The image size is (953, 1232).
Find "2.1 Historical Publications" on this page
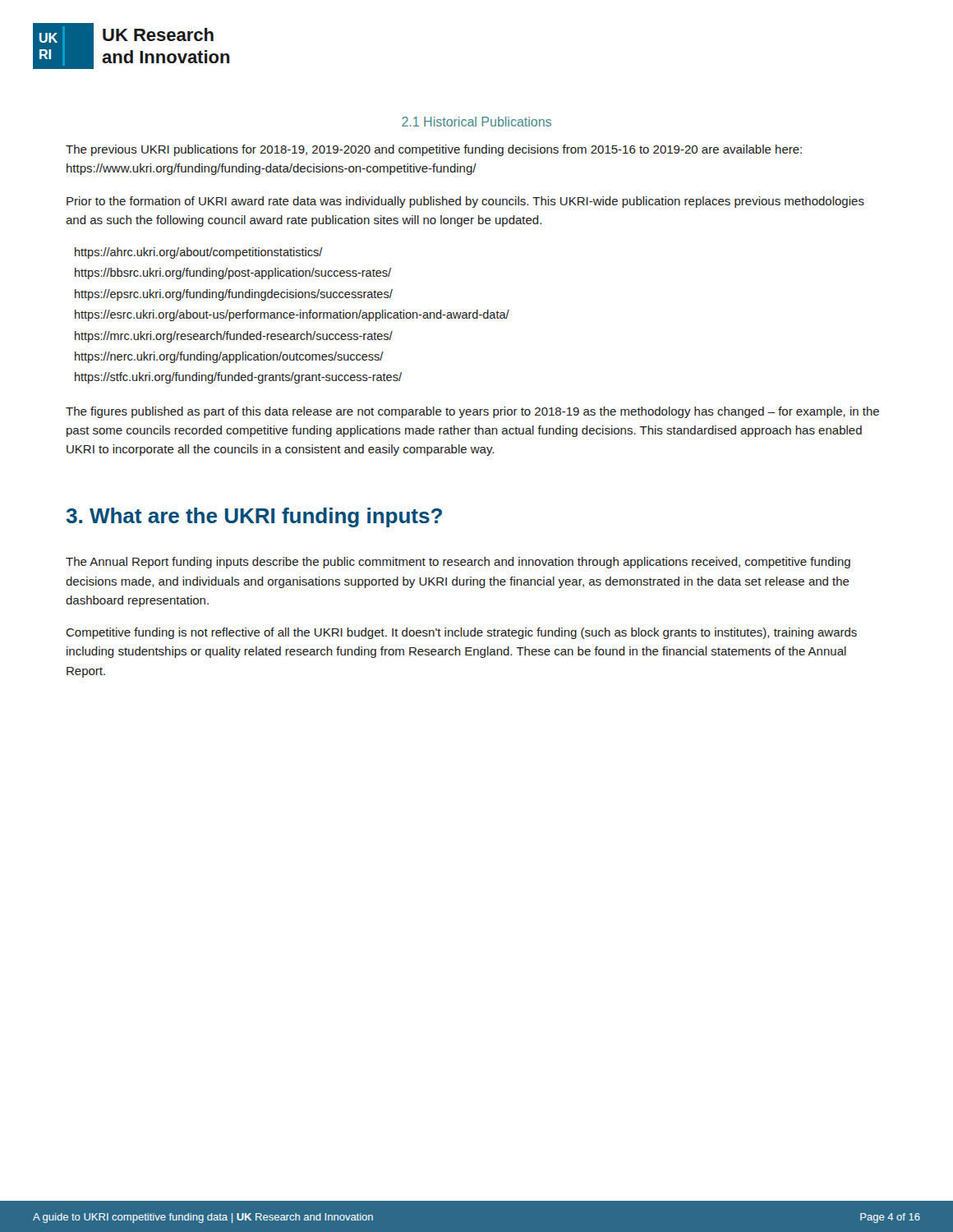(476, 122)
